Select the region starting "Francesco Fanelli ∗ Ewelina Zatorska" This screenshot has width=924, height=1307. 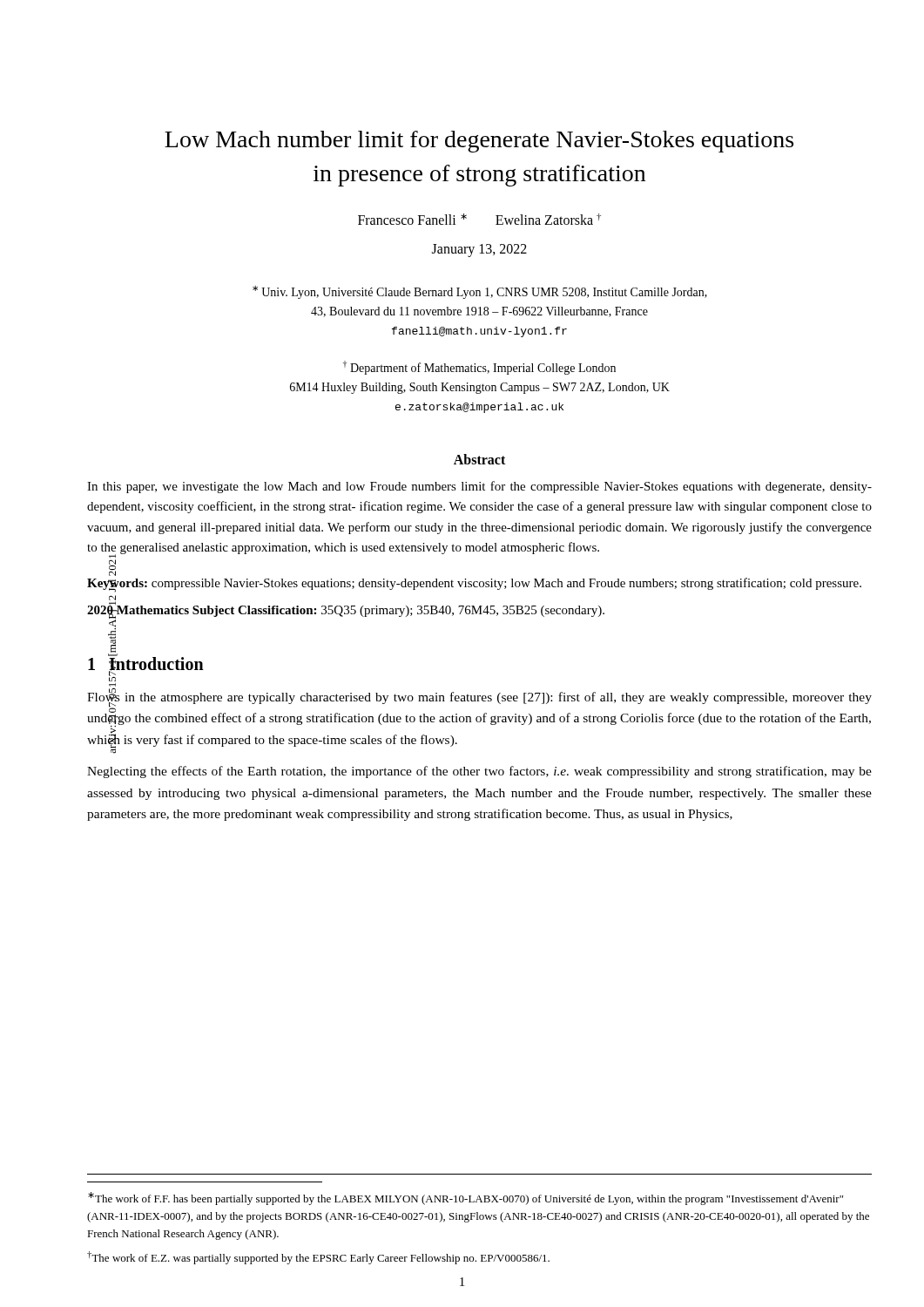pyautogui.click(x=411, y=218)
